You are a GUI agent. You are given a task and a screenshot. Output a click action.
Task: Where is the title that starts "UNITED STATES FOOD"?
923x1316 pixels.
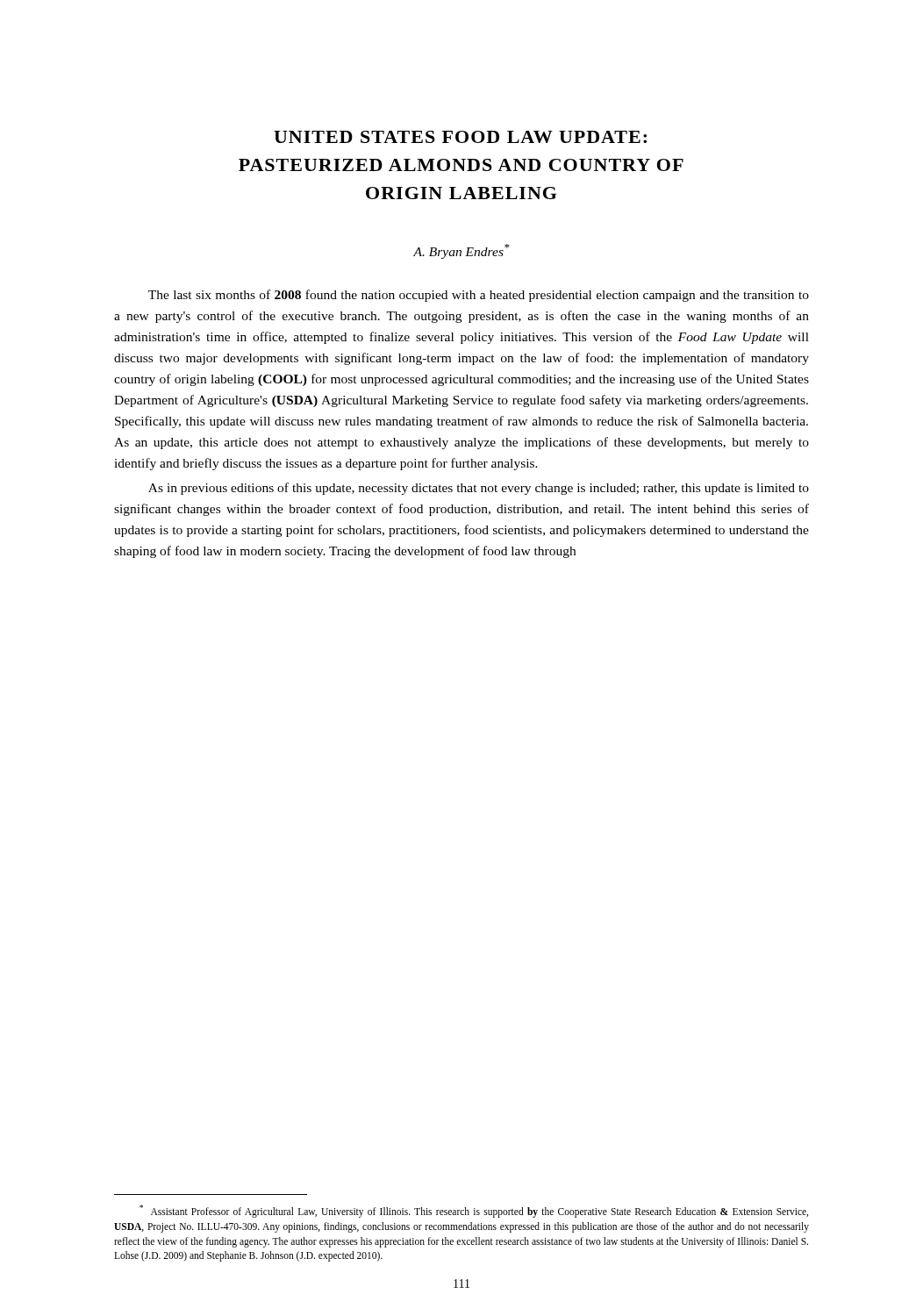click(462, 165)
